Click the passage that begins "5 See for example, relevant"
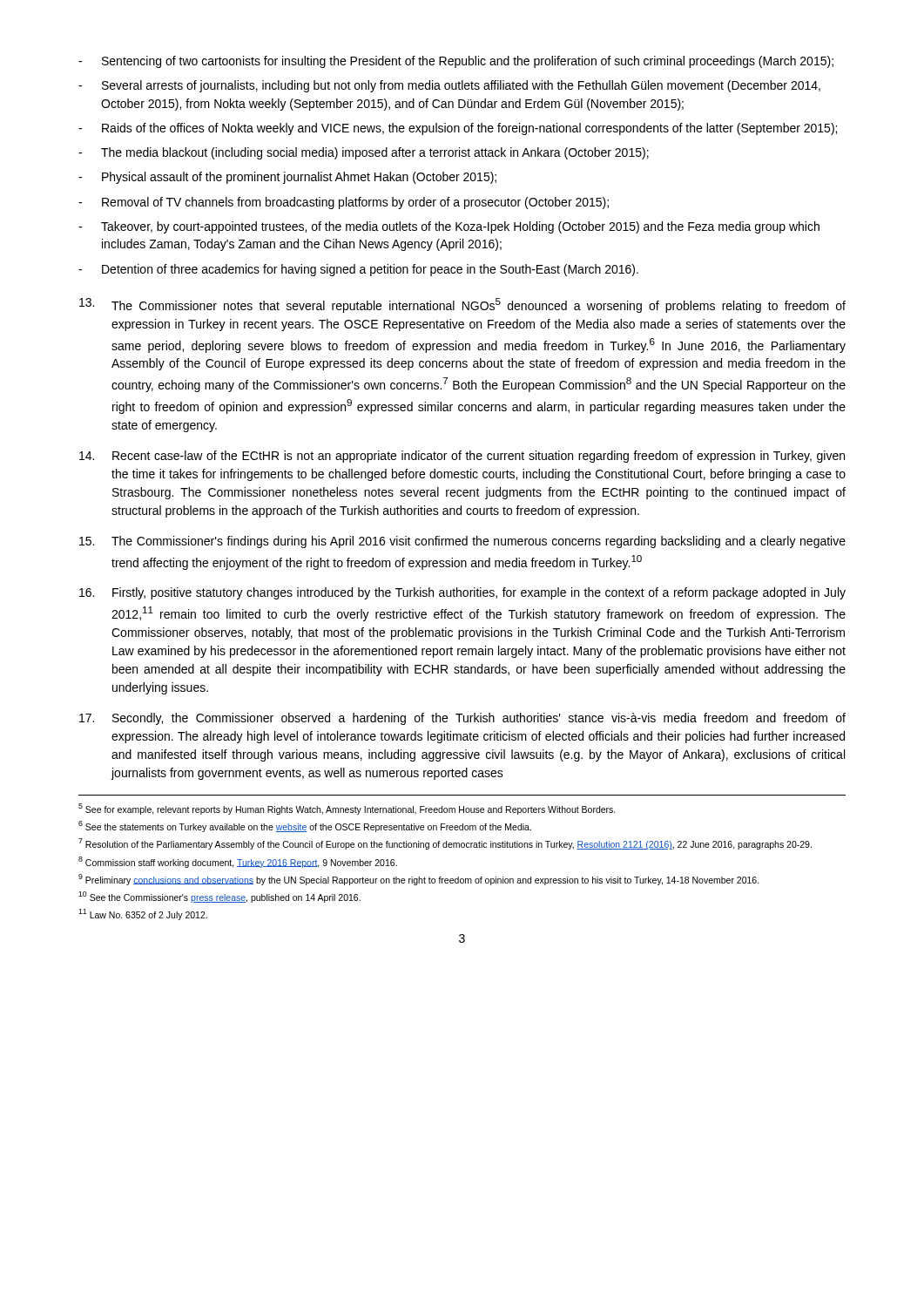 coord(462,809)
